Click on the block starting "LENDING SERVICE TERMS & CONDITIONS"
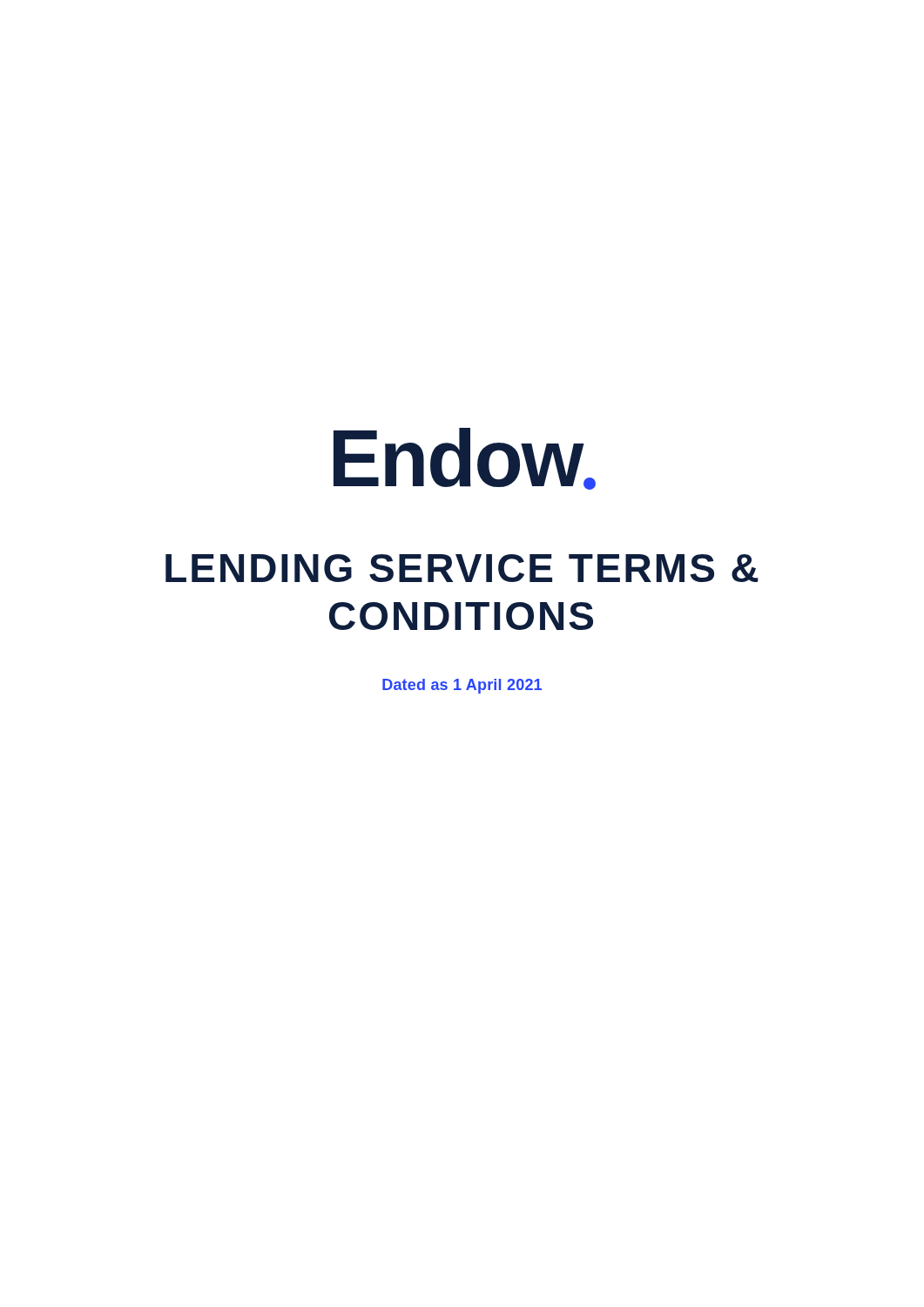 click(462, 592)
